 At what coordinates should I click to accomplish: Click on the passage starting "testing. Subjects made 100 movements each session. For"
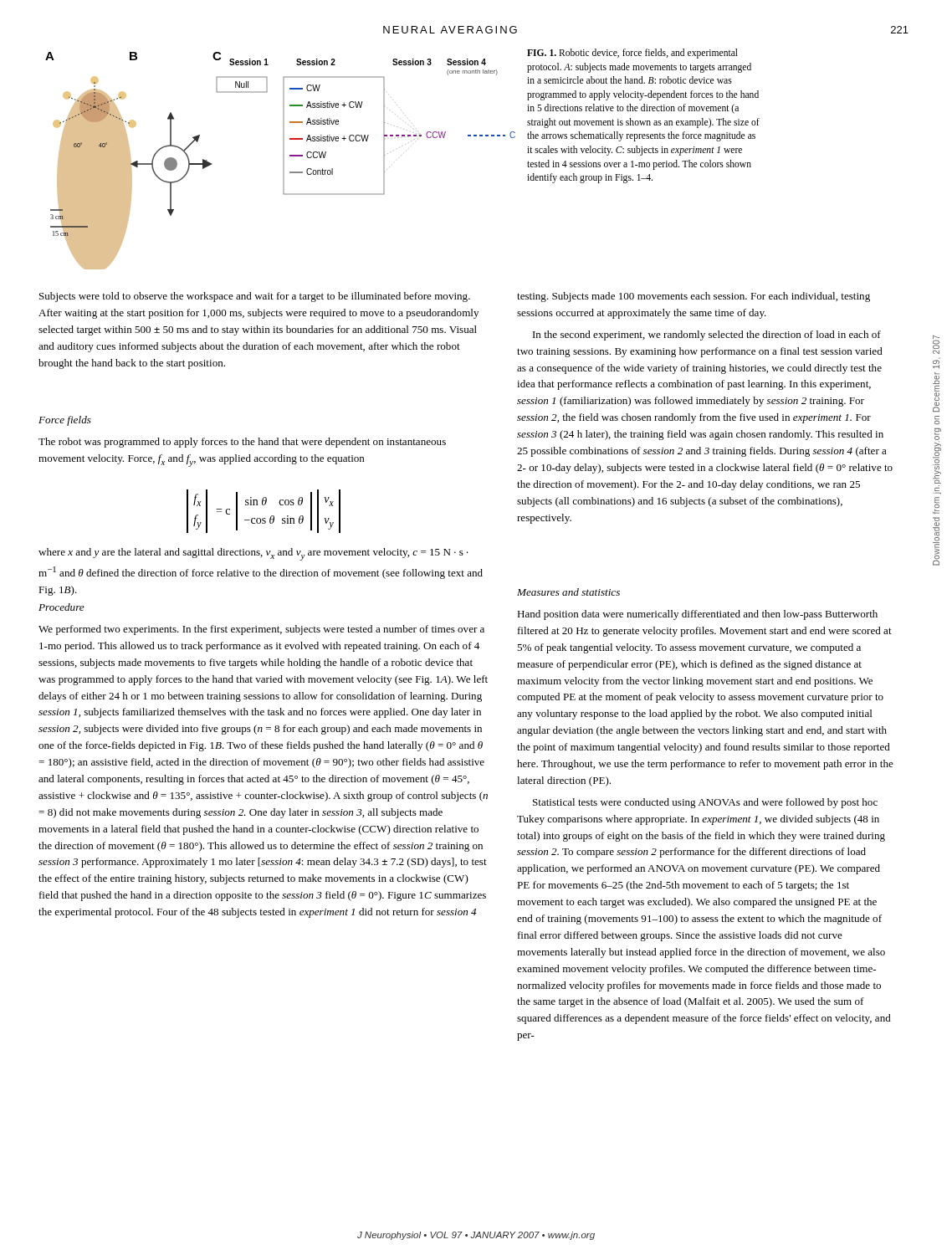click(705, 407)
